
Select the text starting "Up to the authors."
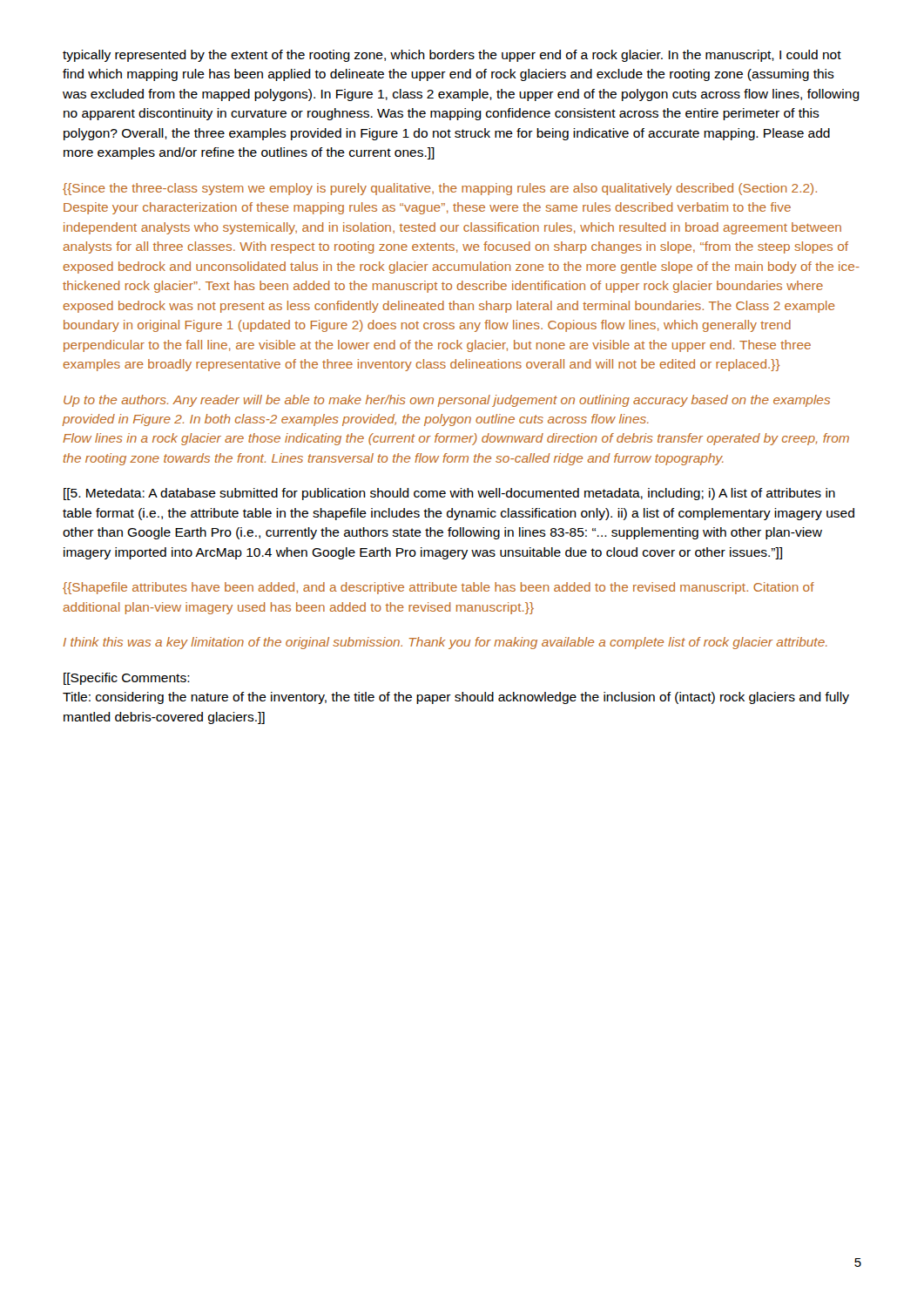pyautogui.click(x=456, y=428)
